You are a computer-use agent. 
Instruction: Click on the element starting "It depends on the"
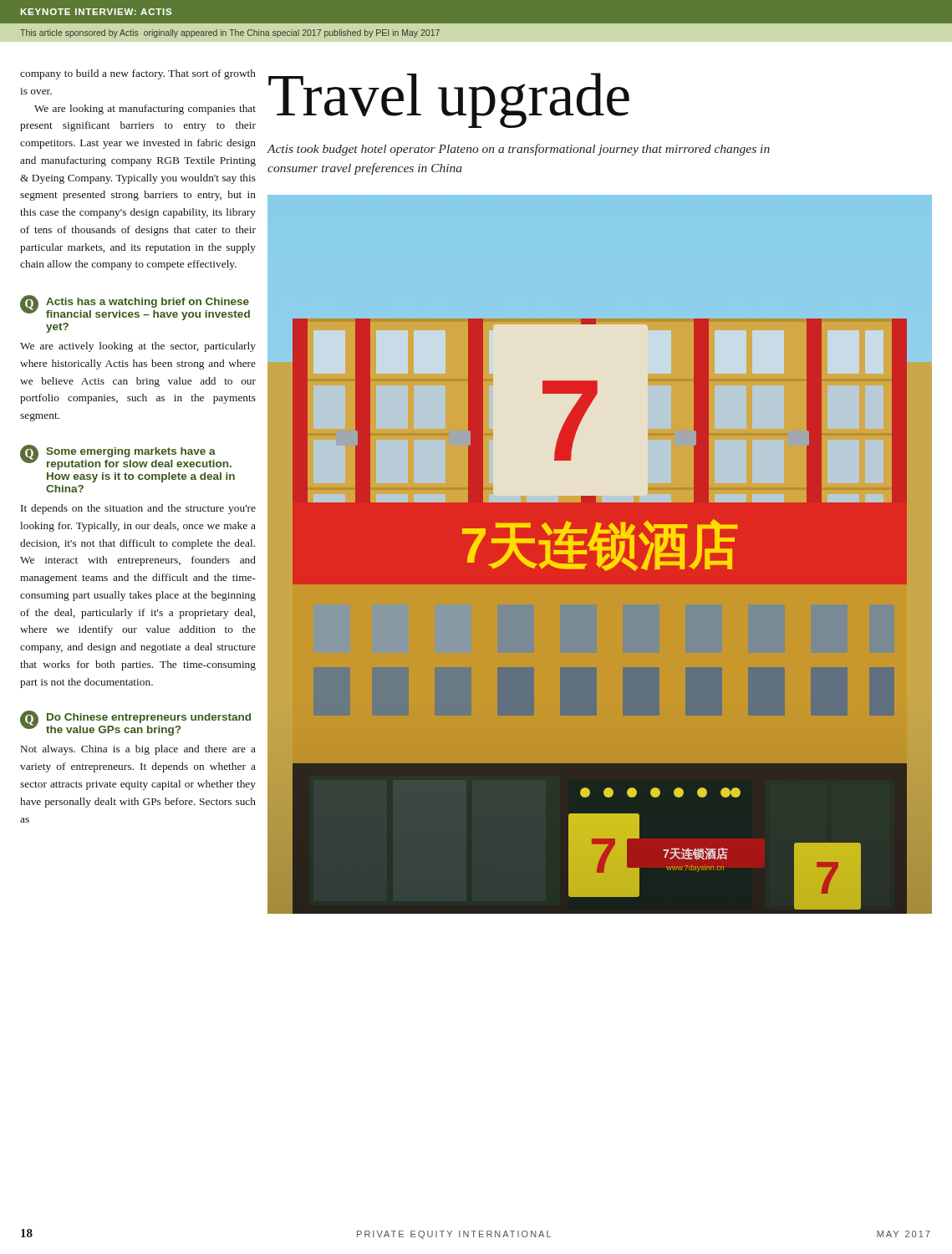pyautogui.click(x=138, y=595)
